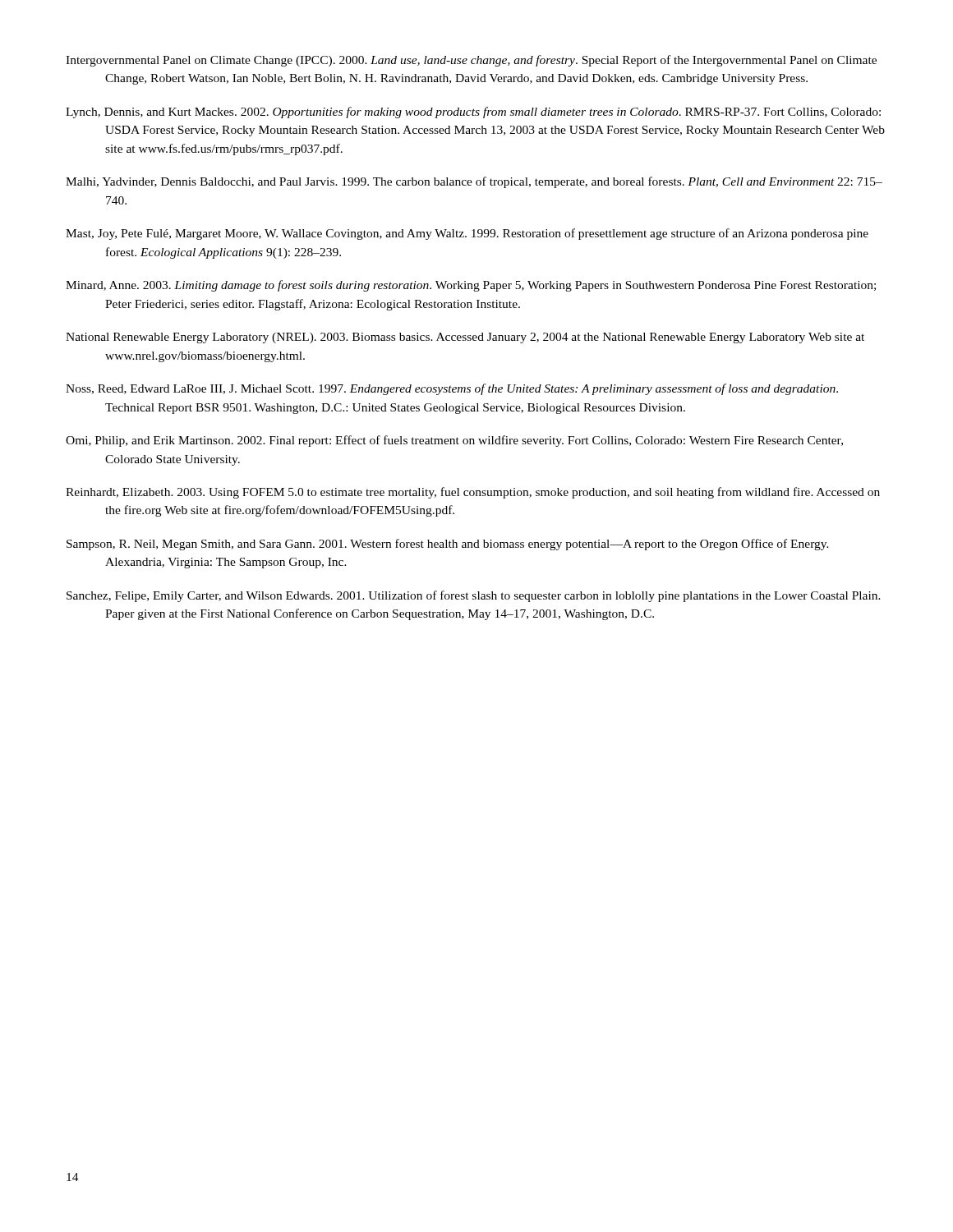Screen dimensions: 1232x953
Task: Select the list item containing "Sampson, R. Neil, Megan Smith, and"
Action: click(448, 552)
